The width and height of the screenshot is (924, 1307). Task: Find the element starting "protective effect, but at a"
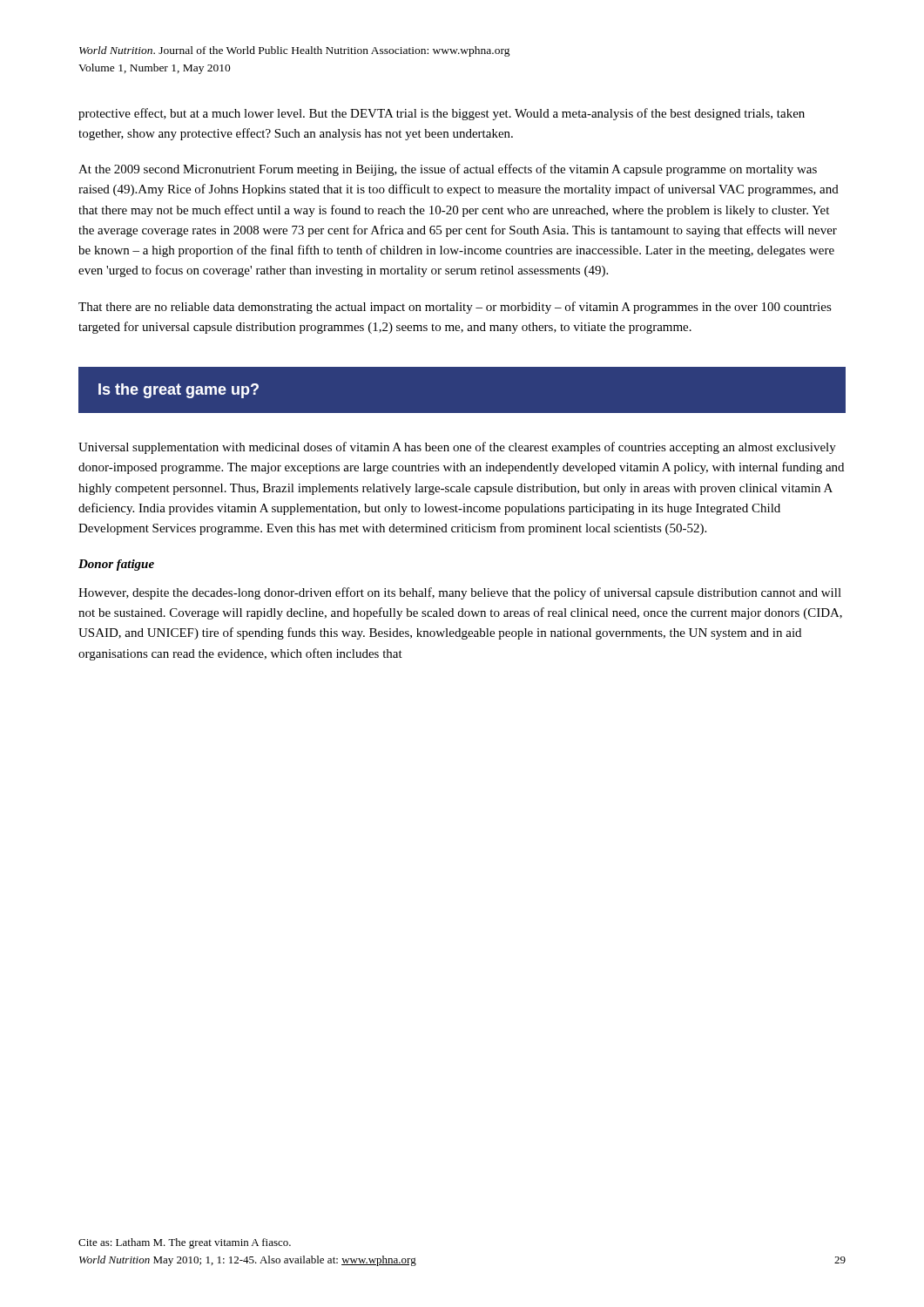442,123
